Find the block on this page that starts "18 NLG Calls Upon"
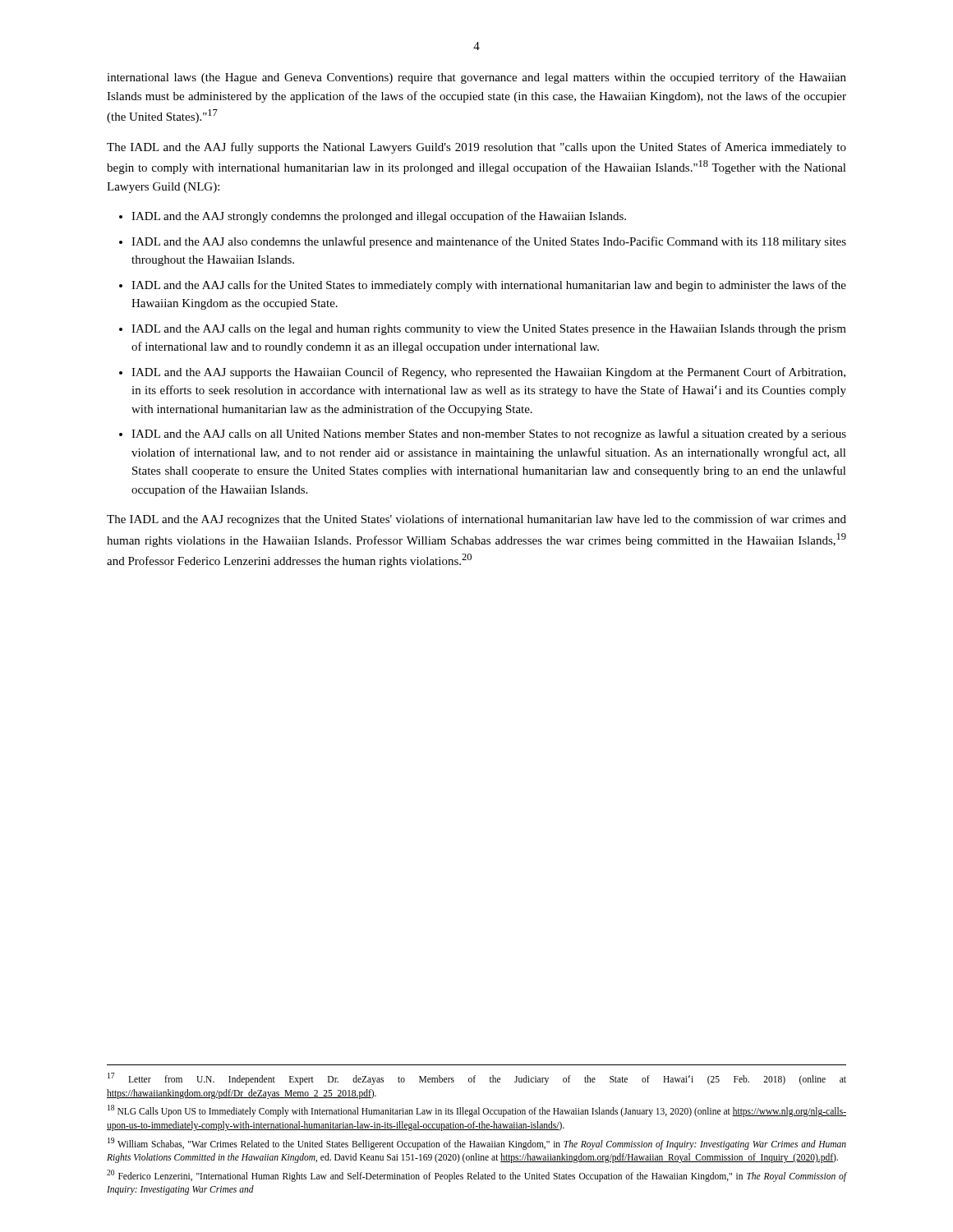Viewport: 953px width, 1232px height. (476, 1117)
